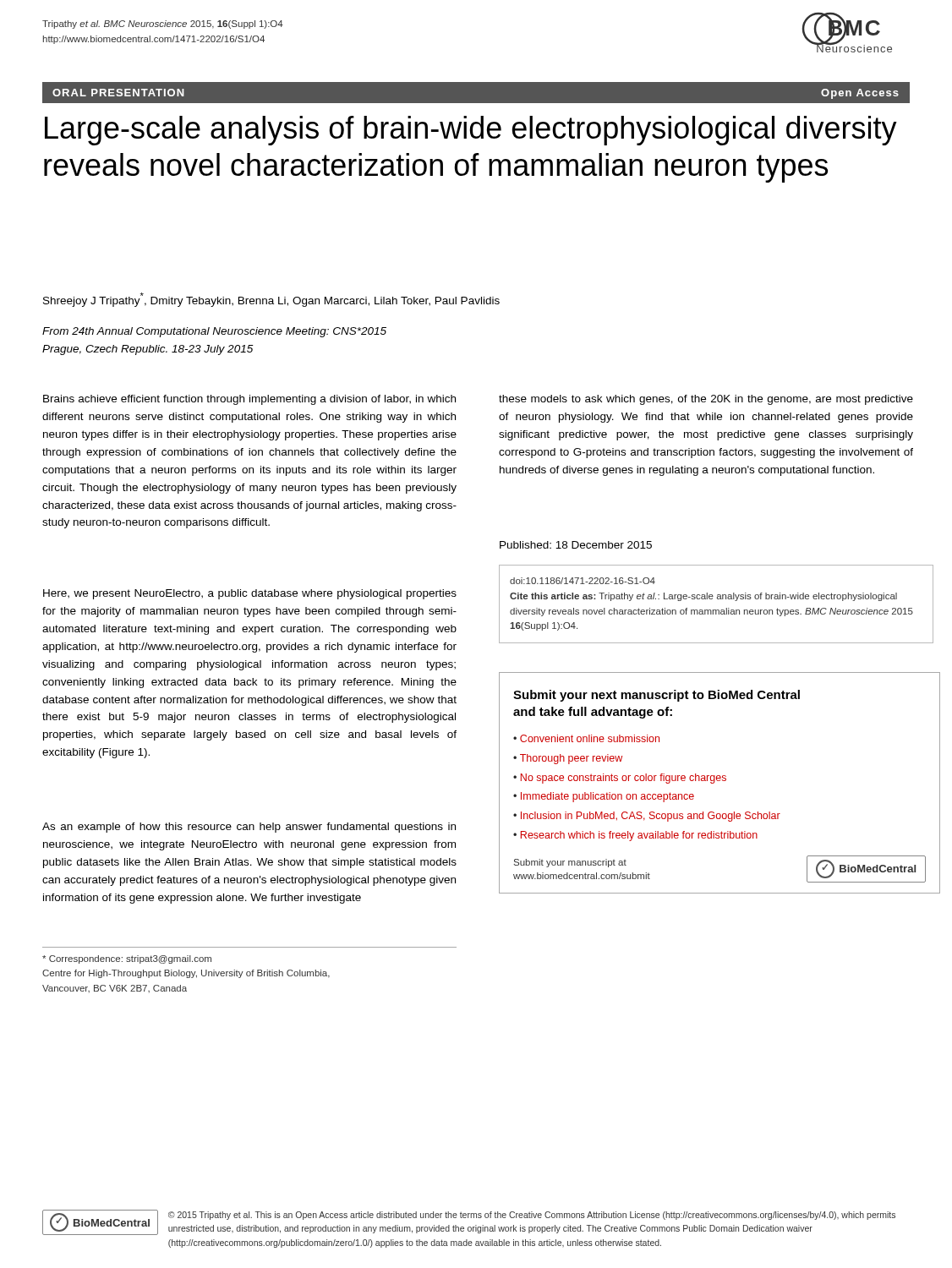Screen dimensions: 1268x952
Task: Find the block starting "Shreejoy J Tripathy*, Dmitry"
Action: click(271, 299)
